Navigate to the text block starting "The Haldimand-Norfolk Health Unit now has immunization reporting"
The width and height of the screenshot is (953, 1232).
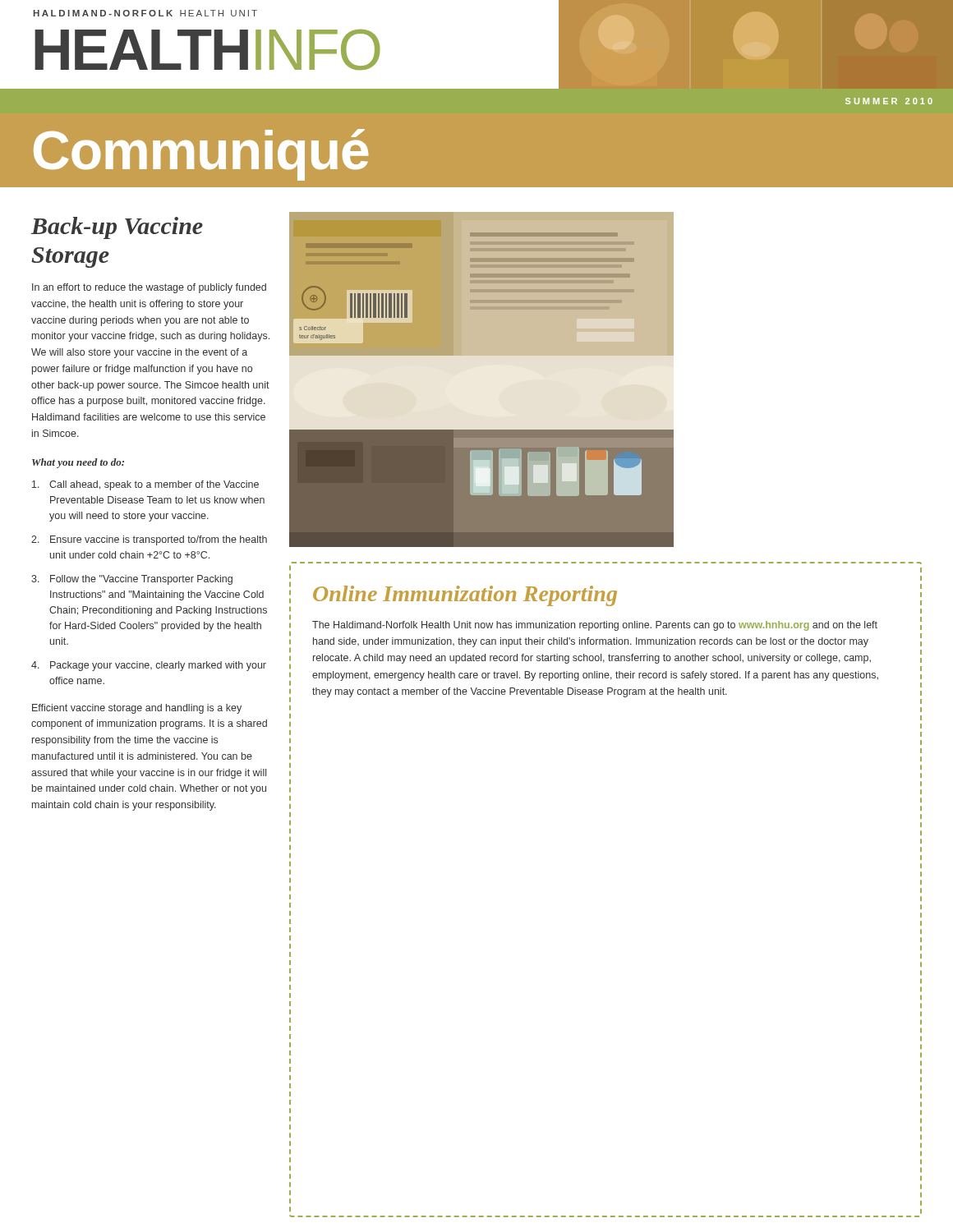pos(596,658)
